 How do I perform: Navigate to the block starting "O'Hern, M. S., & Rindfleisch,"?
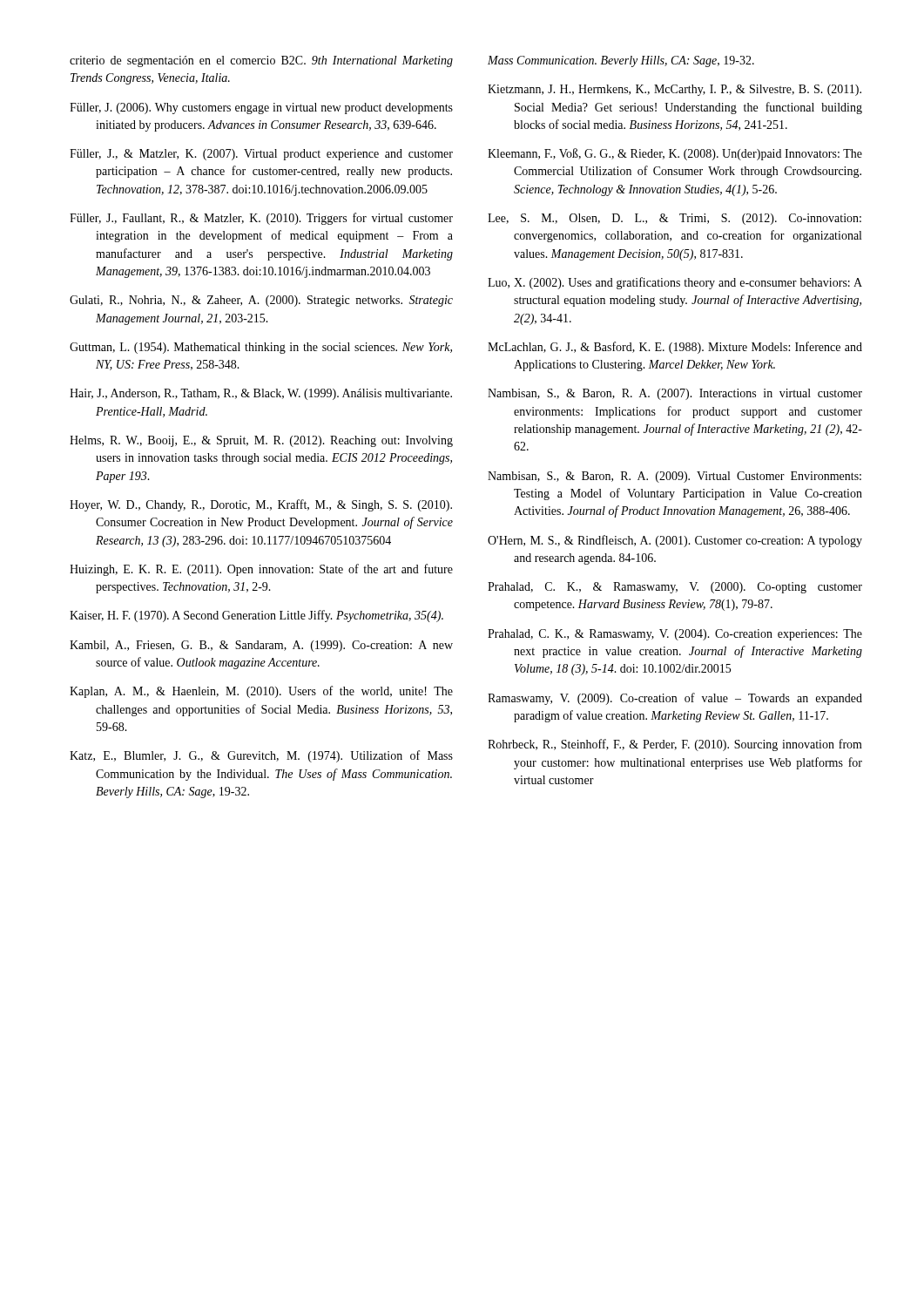tap(675, 549)
